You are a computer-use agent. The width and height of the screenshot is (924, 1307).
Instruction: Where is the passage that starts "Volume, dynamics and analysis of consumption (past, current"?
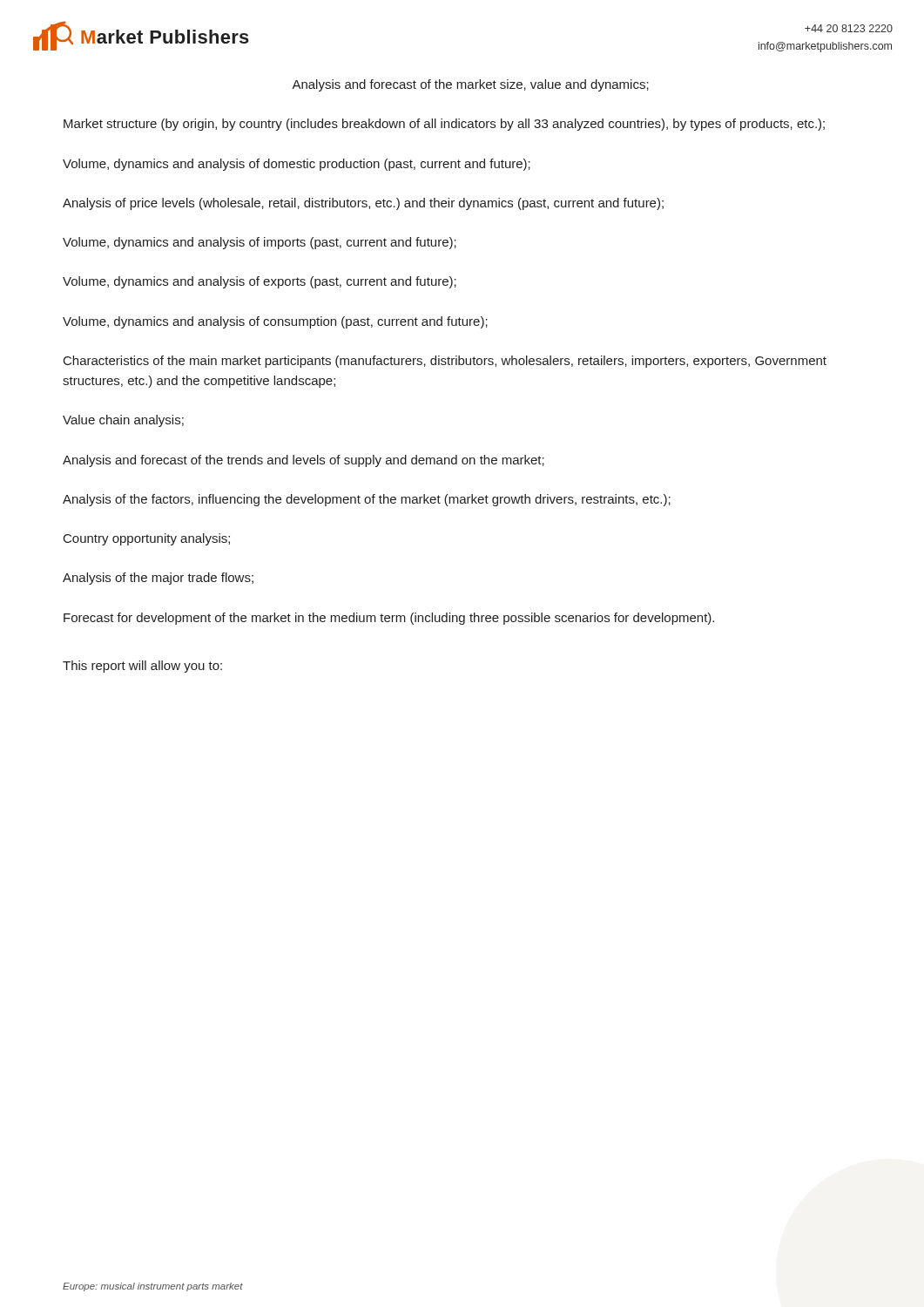pos(275,321)
